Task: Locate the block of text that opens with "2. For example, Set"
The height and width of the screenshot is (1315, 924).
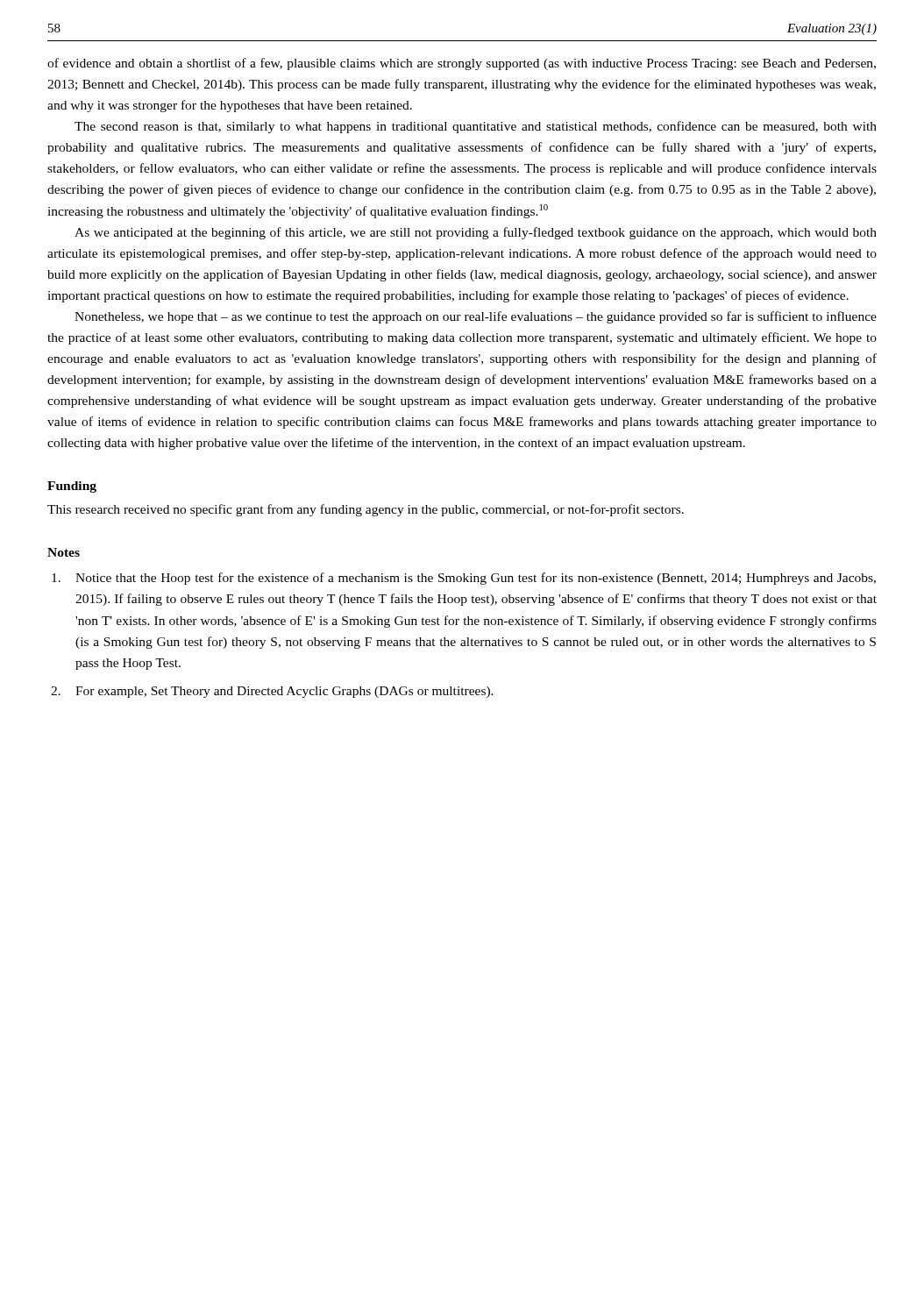Action: pyautogui.click(x=462, y=690)
